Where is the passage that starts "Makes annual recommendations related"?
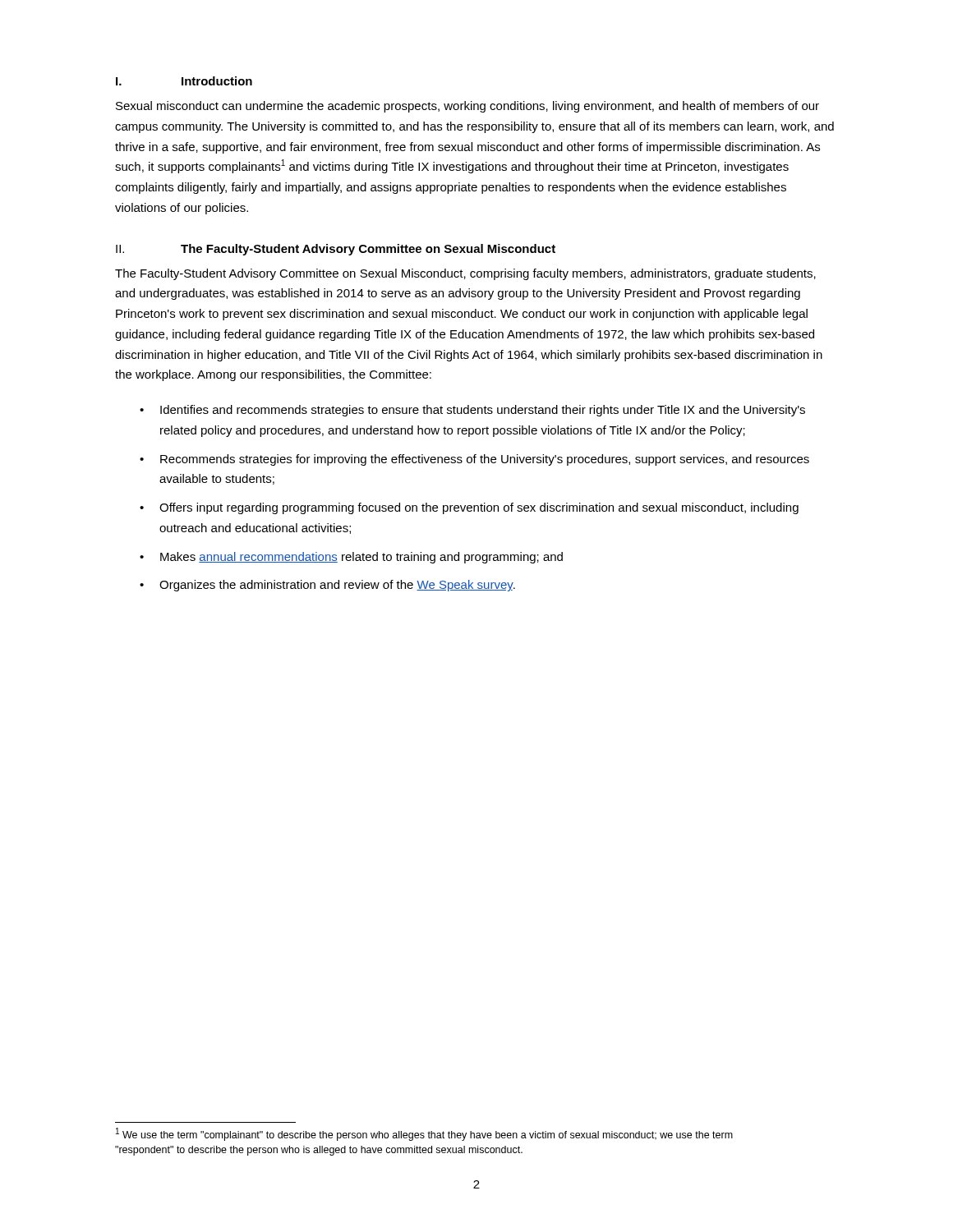This screenshot has width=953, height=1232. [499, 557]
